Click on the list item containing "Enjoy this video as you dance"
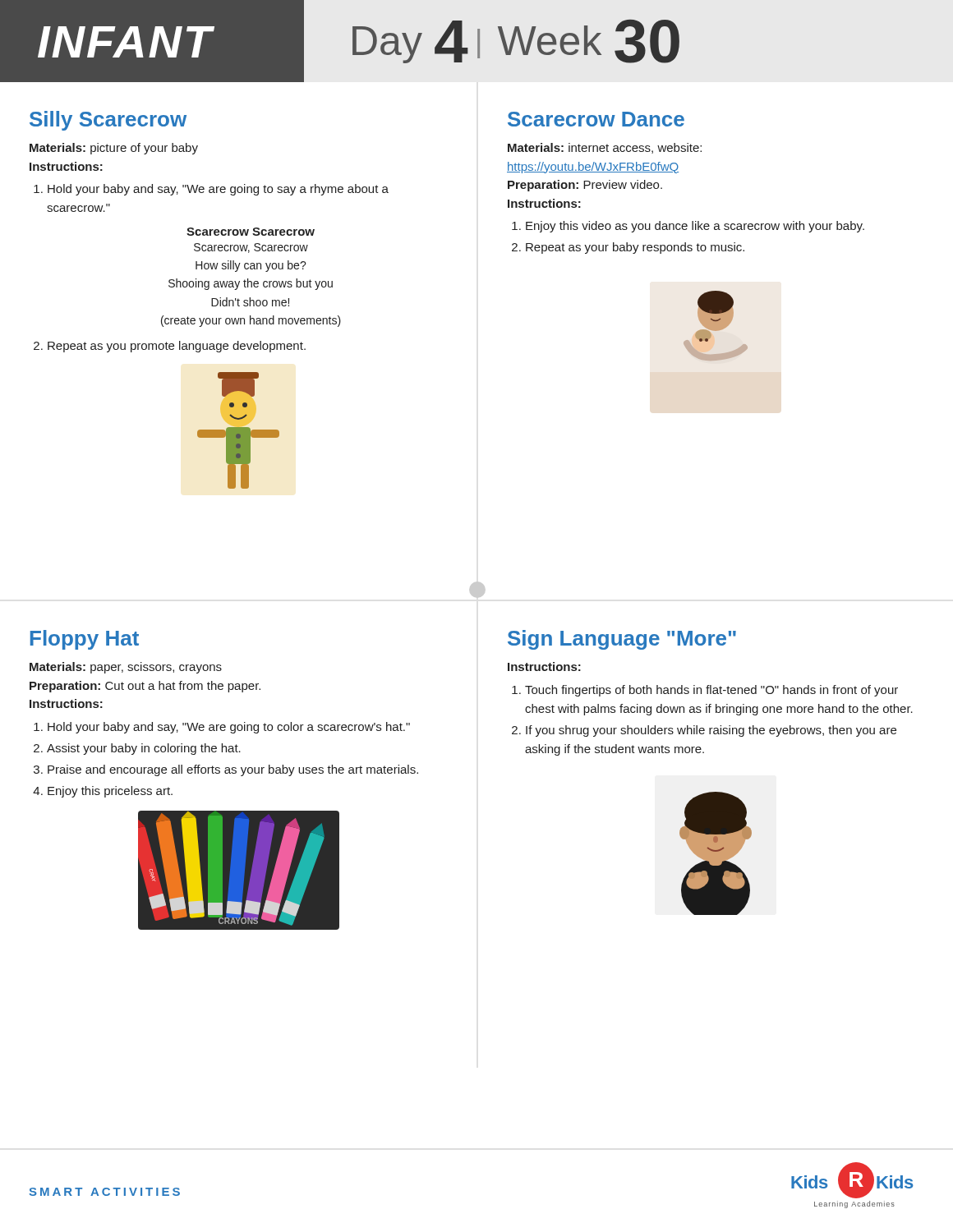Image resolution: width=953 pixels, height=1232 pixels. tap(725, 226)
